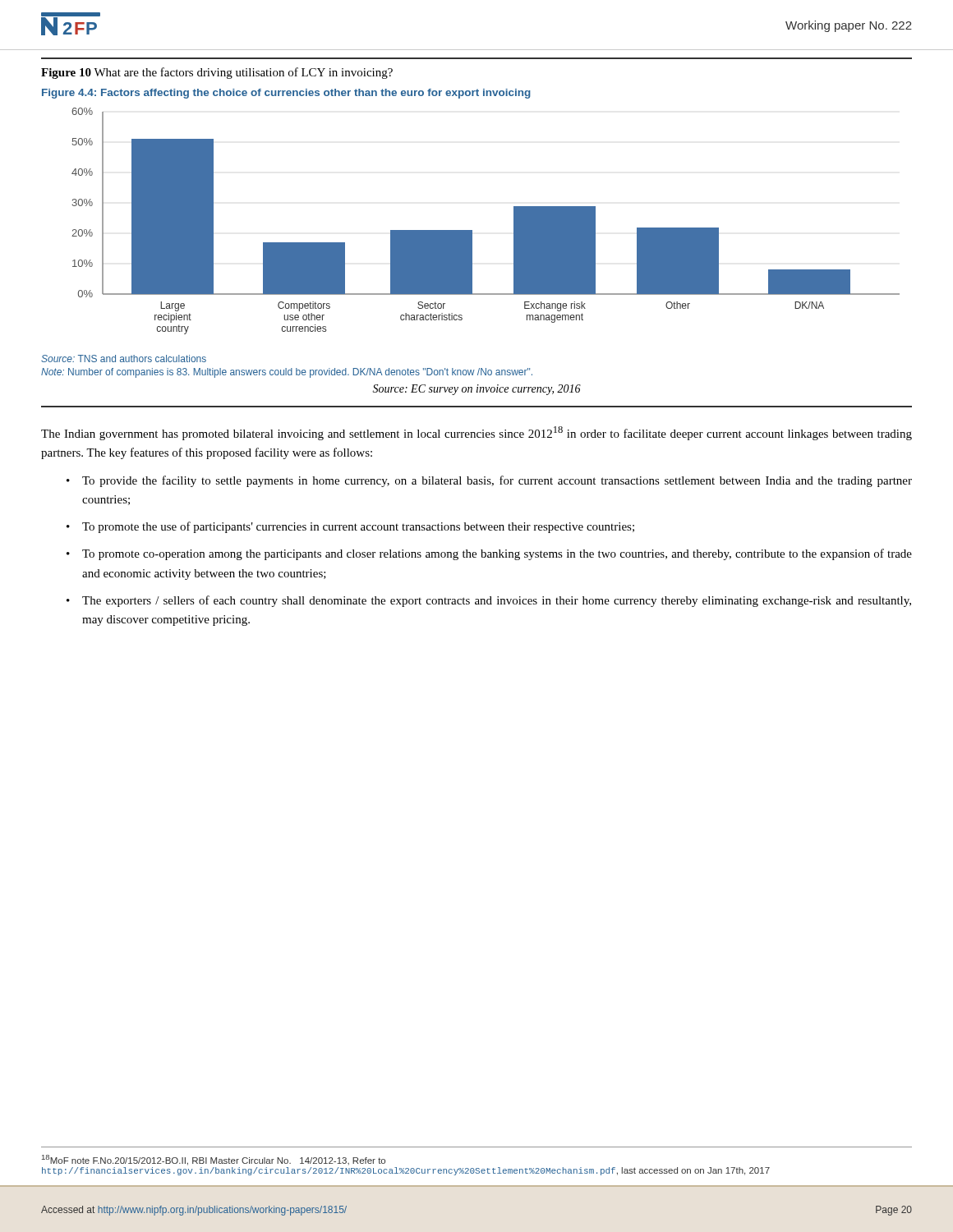This screenshot has width=953, height=1232.
Task: Click on the list item that says "To promote the use of participants'"
Action: tap(359, 526)
